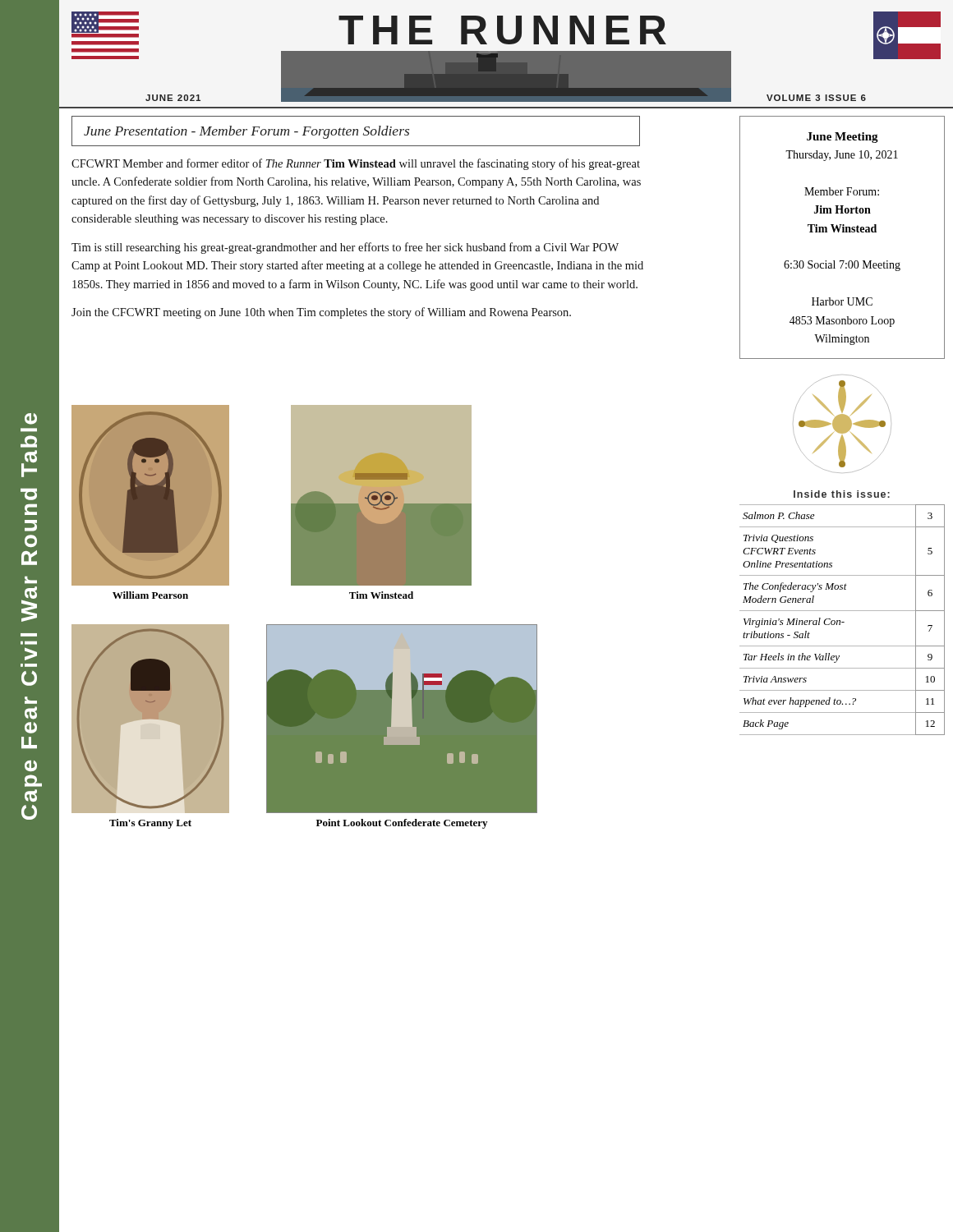Viewport: 953px width, 1232px height.
Task: Locate the caption with the text "Point Lookout Confederate Cemetery"
Action: pos(402,823)
